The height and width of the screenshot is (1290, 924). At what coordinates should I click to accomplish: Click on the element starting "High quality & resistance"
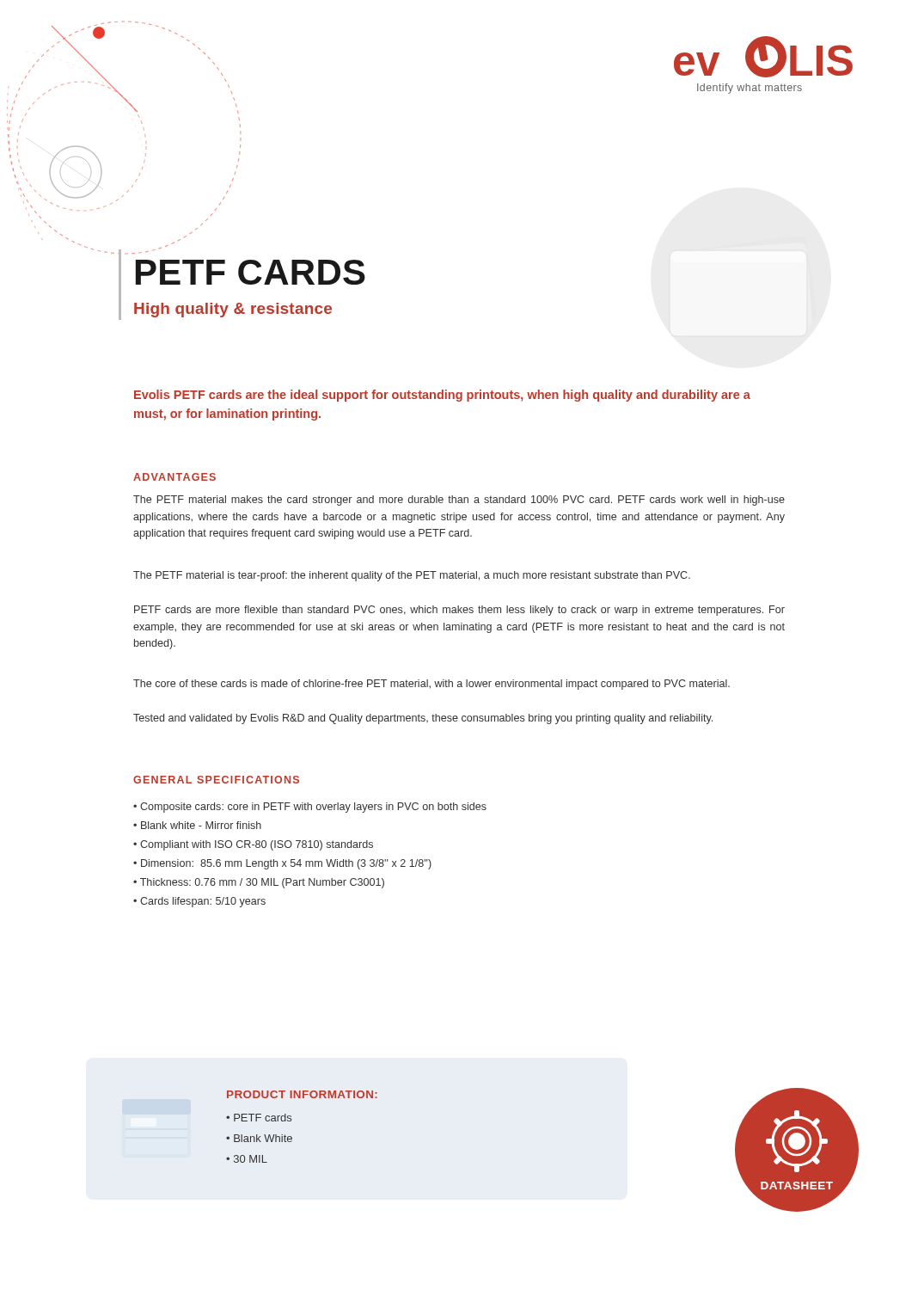click(233, 308)
